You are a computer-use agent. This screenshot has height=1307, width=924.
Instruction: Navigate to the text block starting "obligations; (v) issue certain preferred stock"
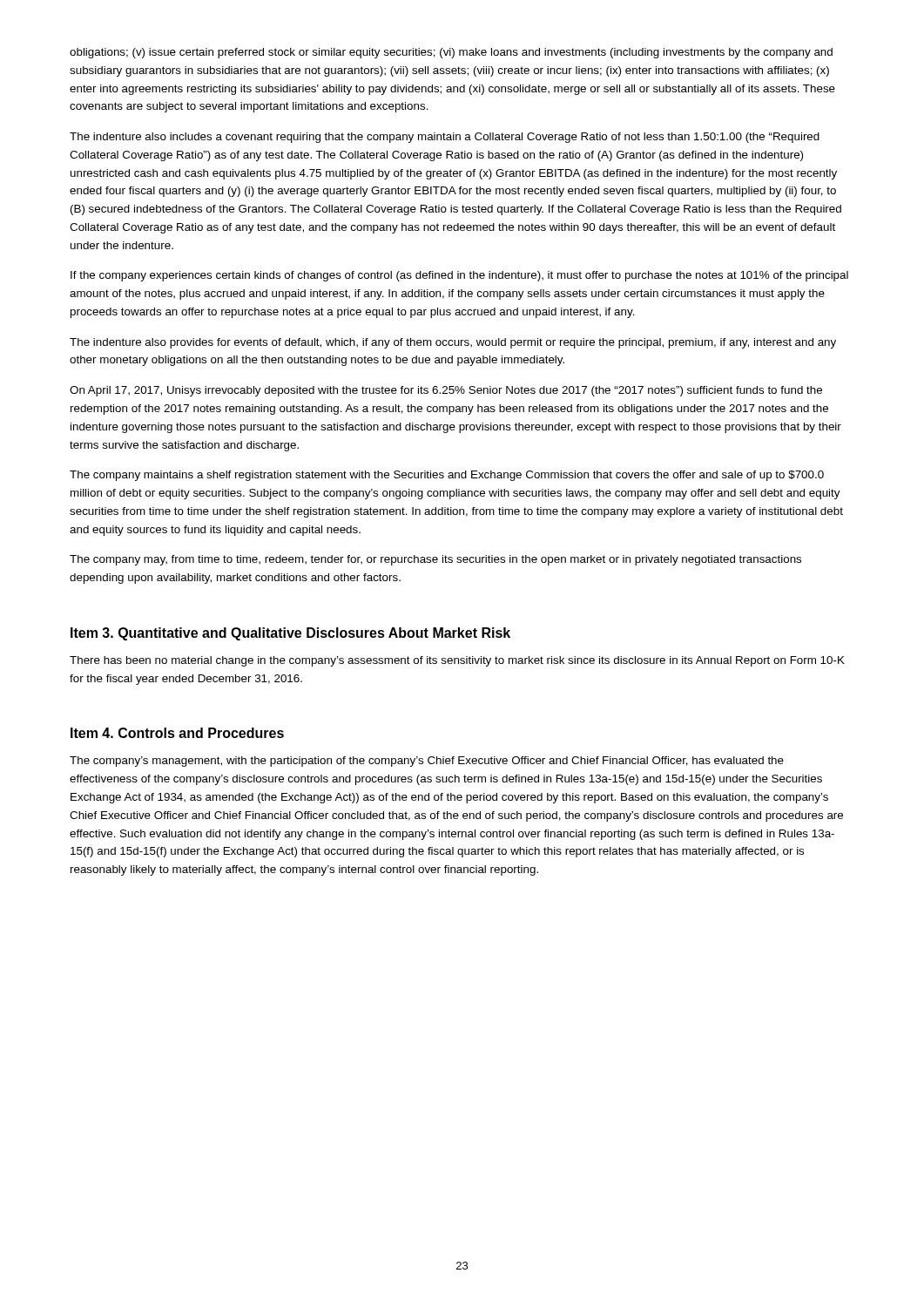[x=452, y=79]
